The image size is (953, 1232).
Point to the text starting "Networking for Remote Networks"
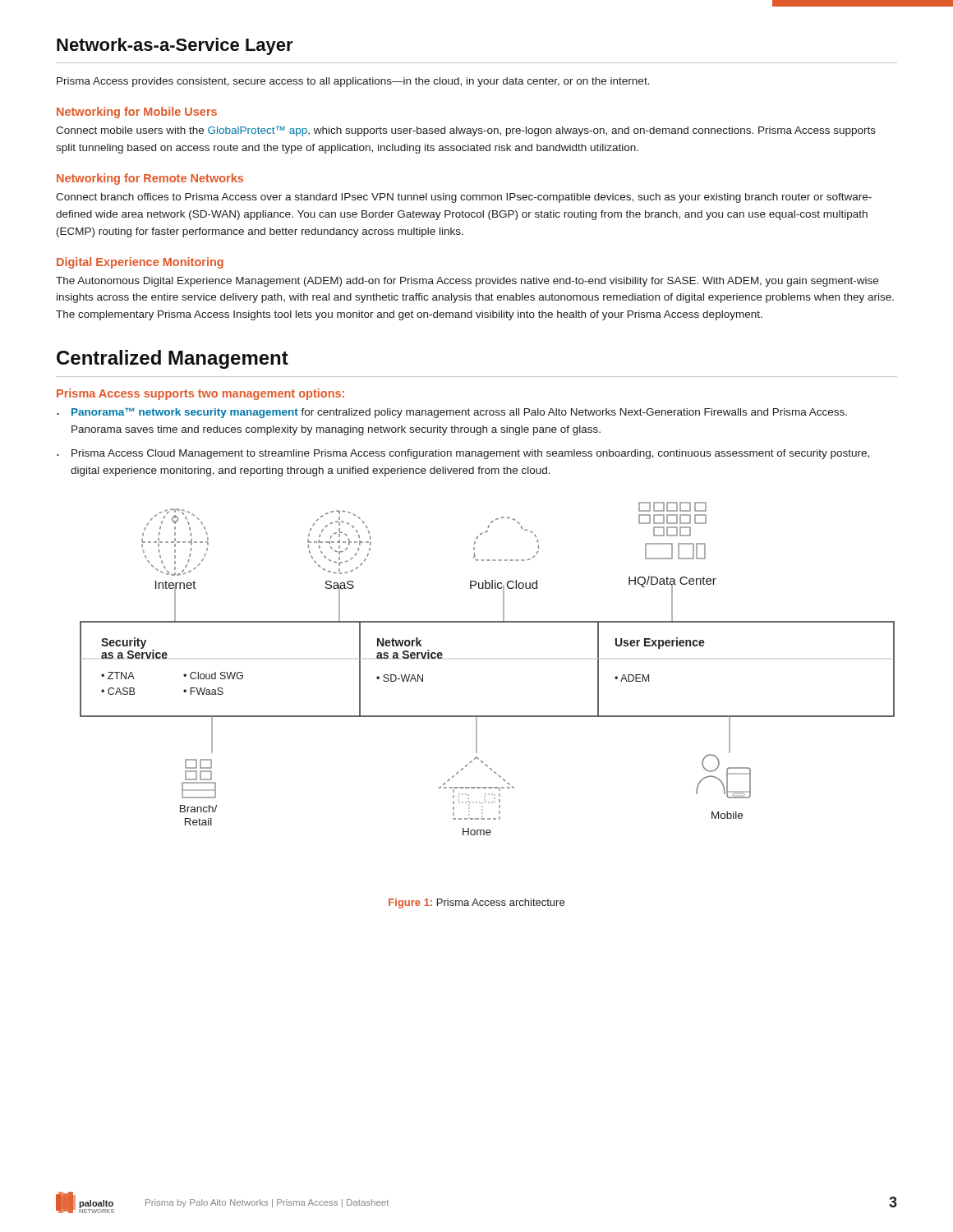(x=150, y=179)
